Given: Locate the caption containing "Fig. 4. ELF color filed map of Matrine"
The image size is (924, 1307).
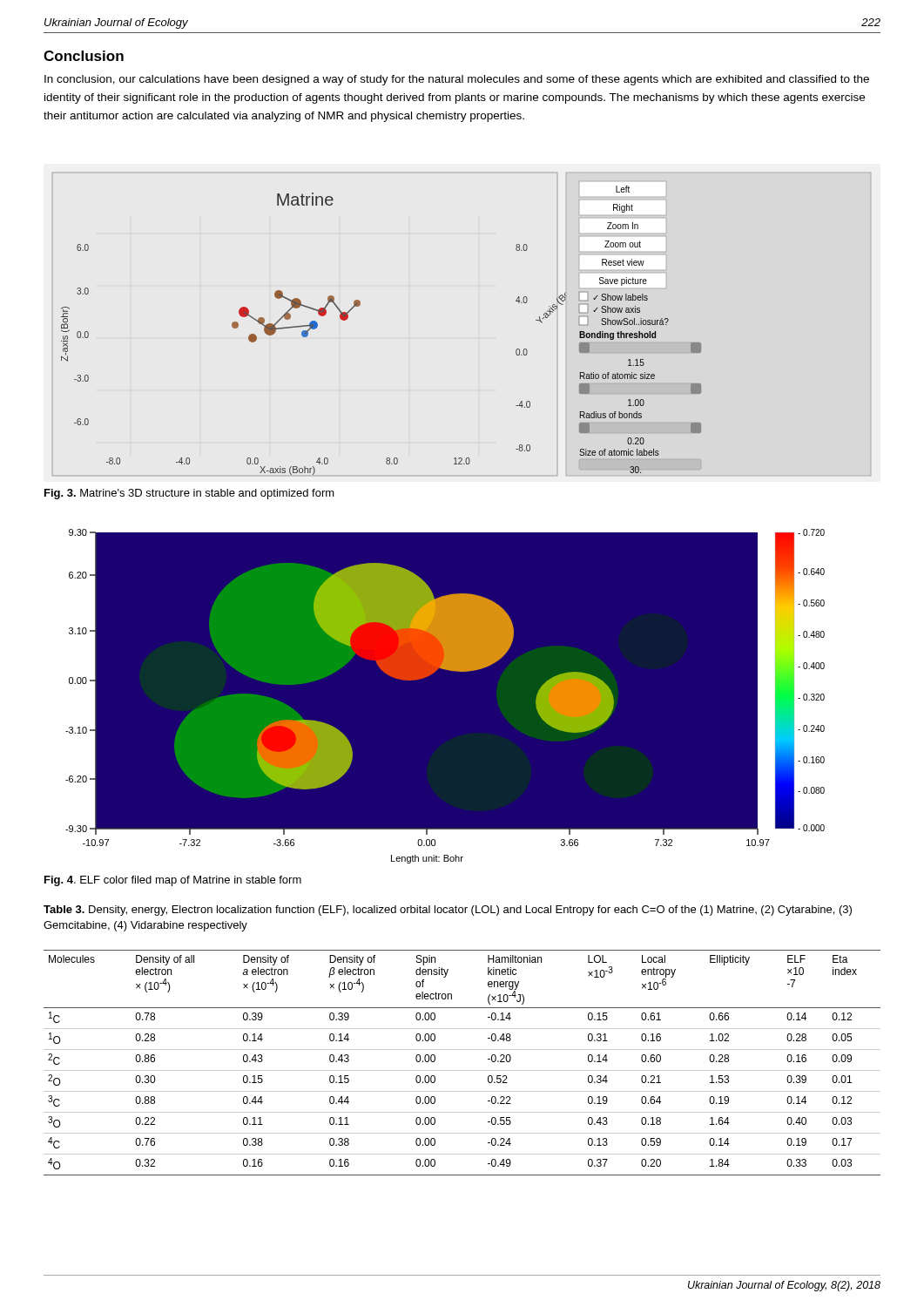Looking at the screenshot, I should tap(173, 880).
